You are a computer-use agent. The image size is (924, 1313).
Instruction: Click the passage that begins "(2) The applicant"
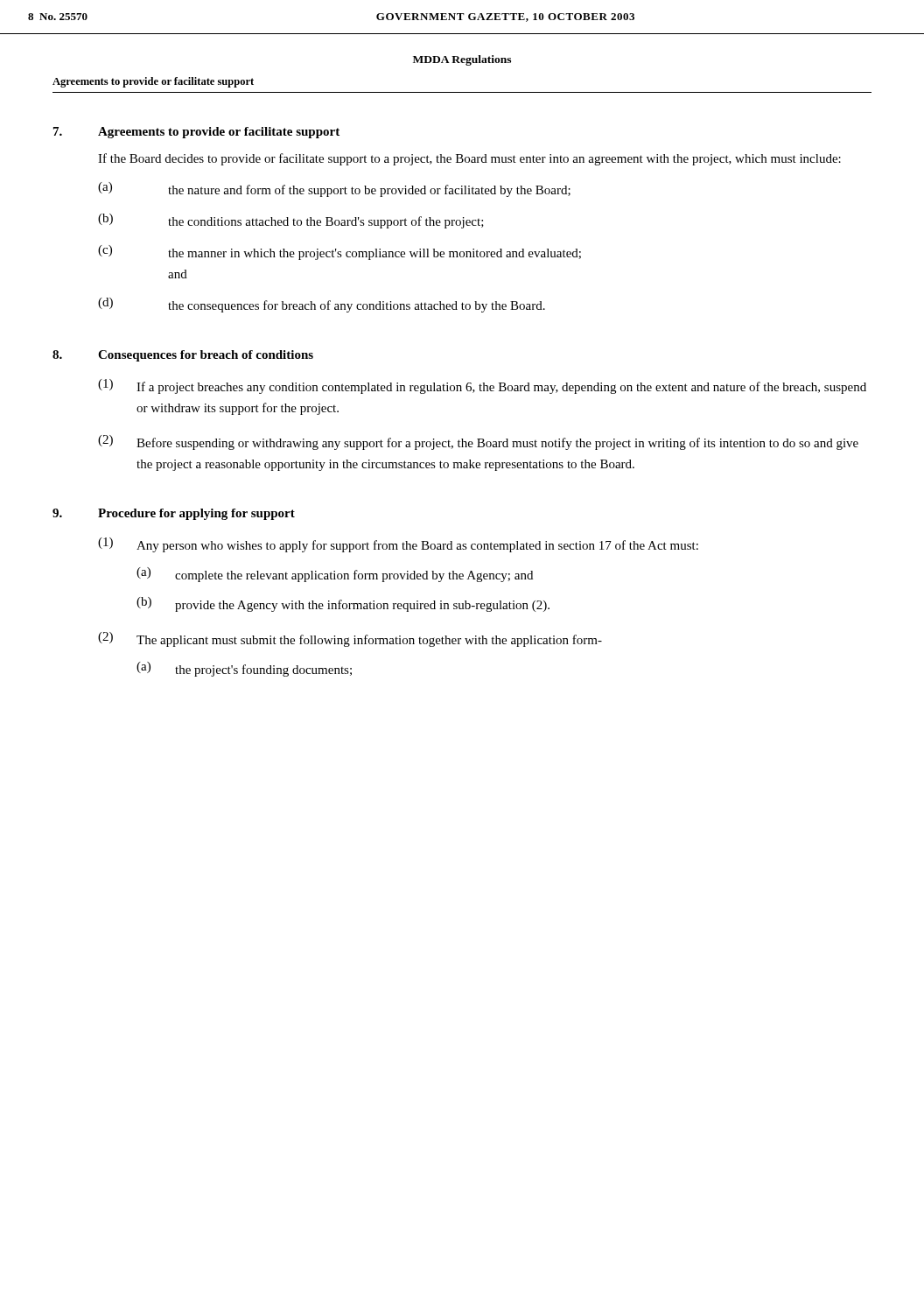coord(485,640)
